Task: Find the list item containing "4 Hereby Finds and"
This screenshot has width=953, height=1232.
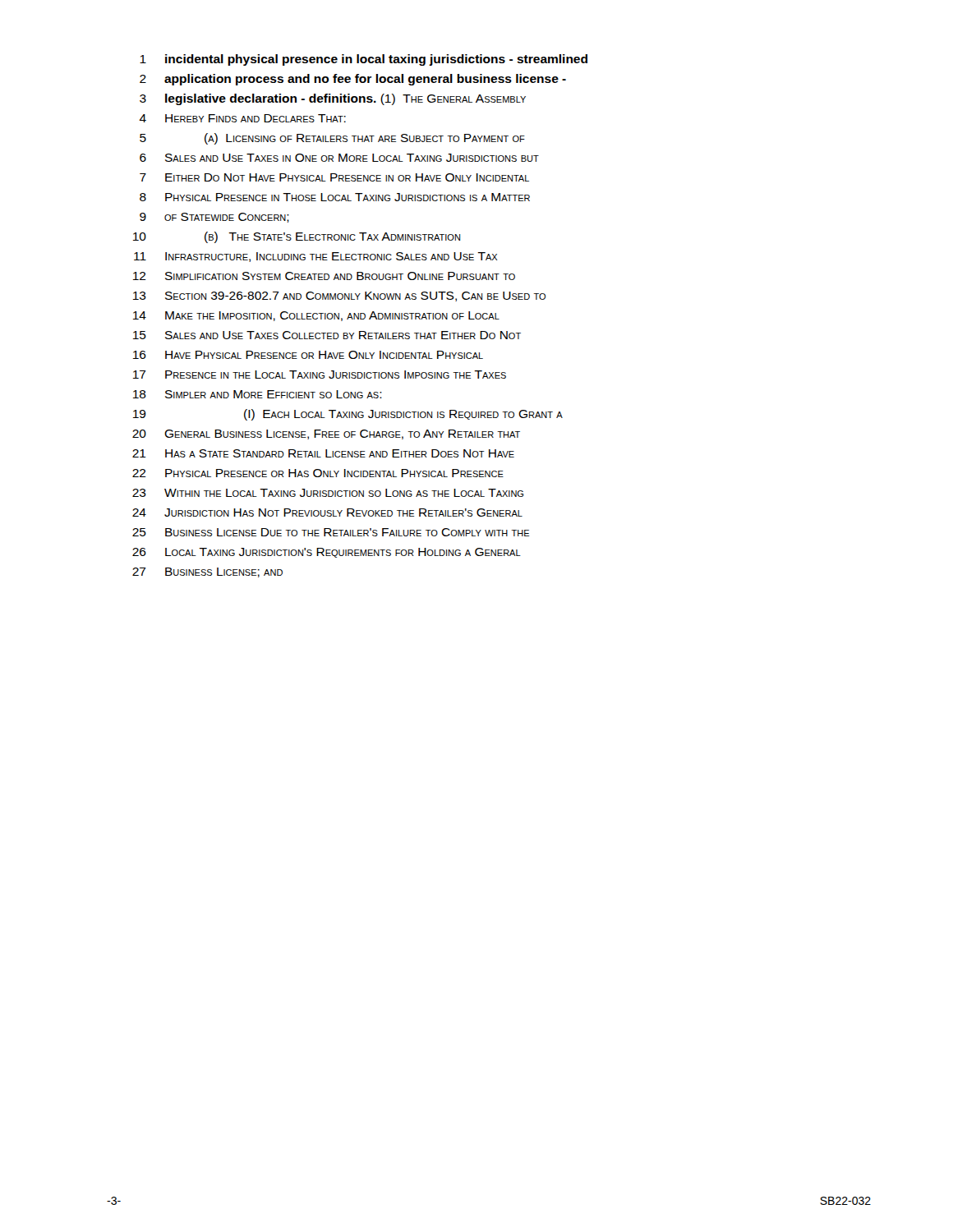Action: tap(242, 118)
